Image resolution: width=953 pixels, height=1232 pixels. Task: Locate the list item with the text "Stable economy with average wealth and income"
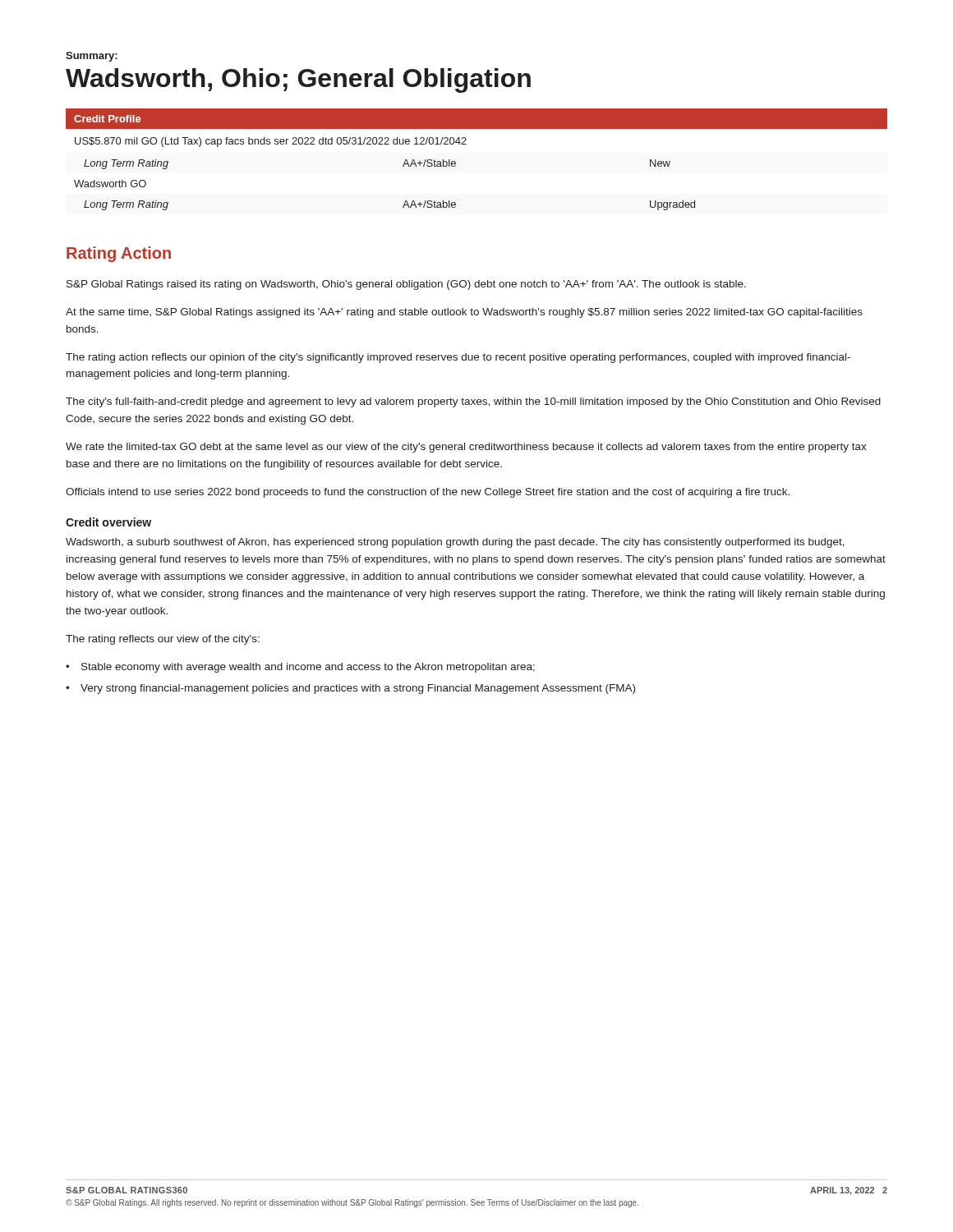coord(308,666)
